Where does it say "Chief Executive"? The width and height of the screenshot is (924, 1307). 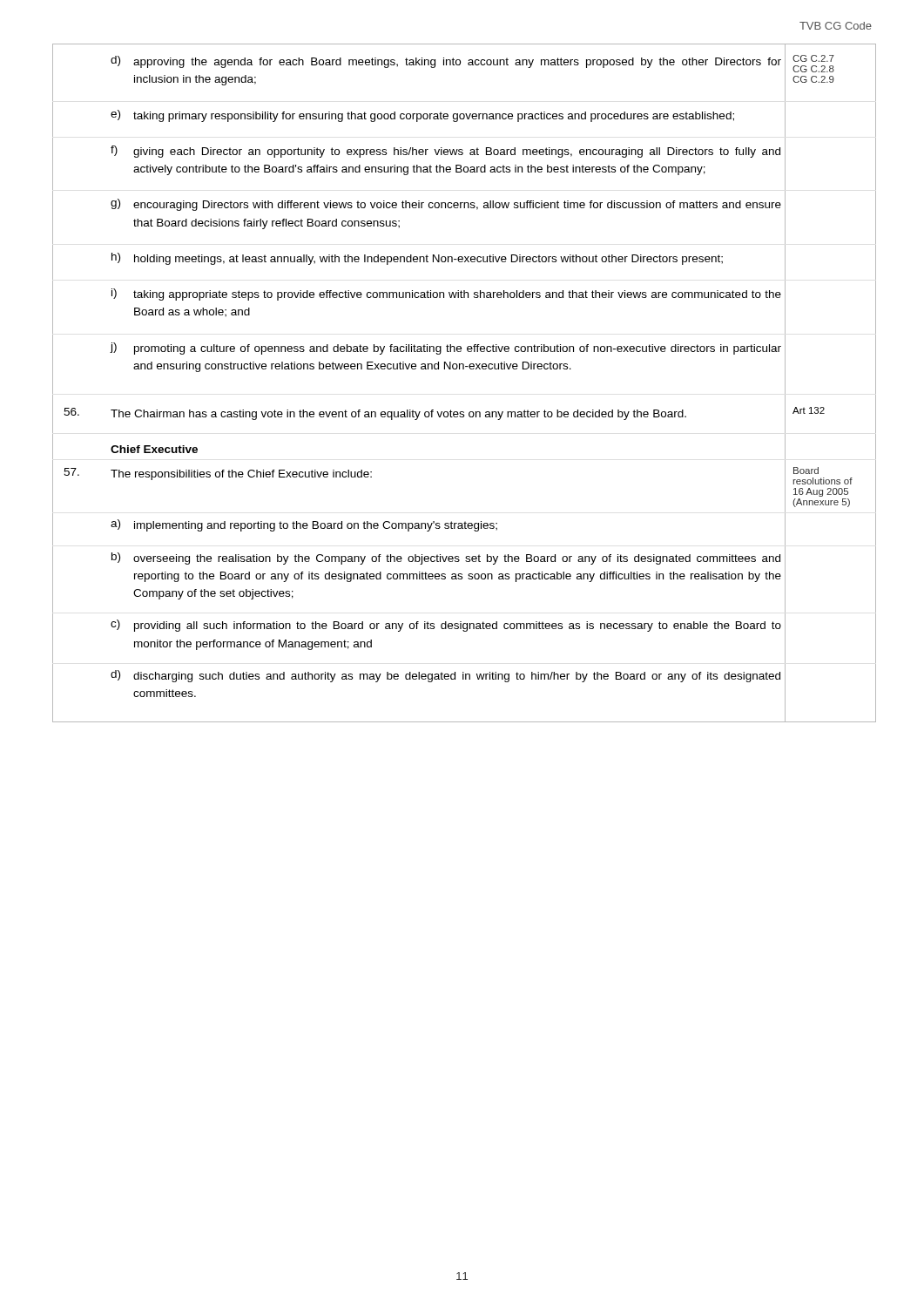tap(154, 449)
